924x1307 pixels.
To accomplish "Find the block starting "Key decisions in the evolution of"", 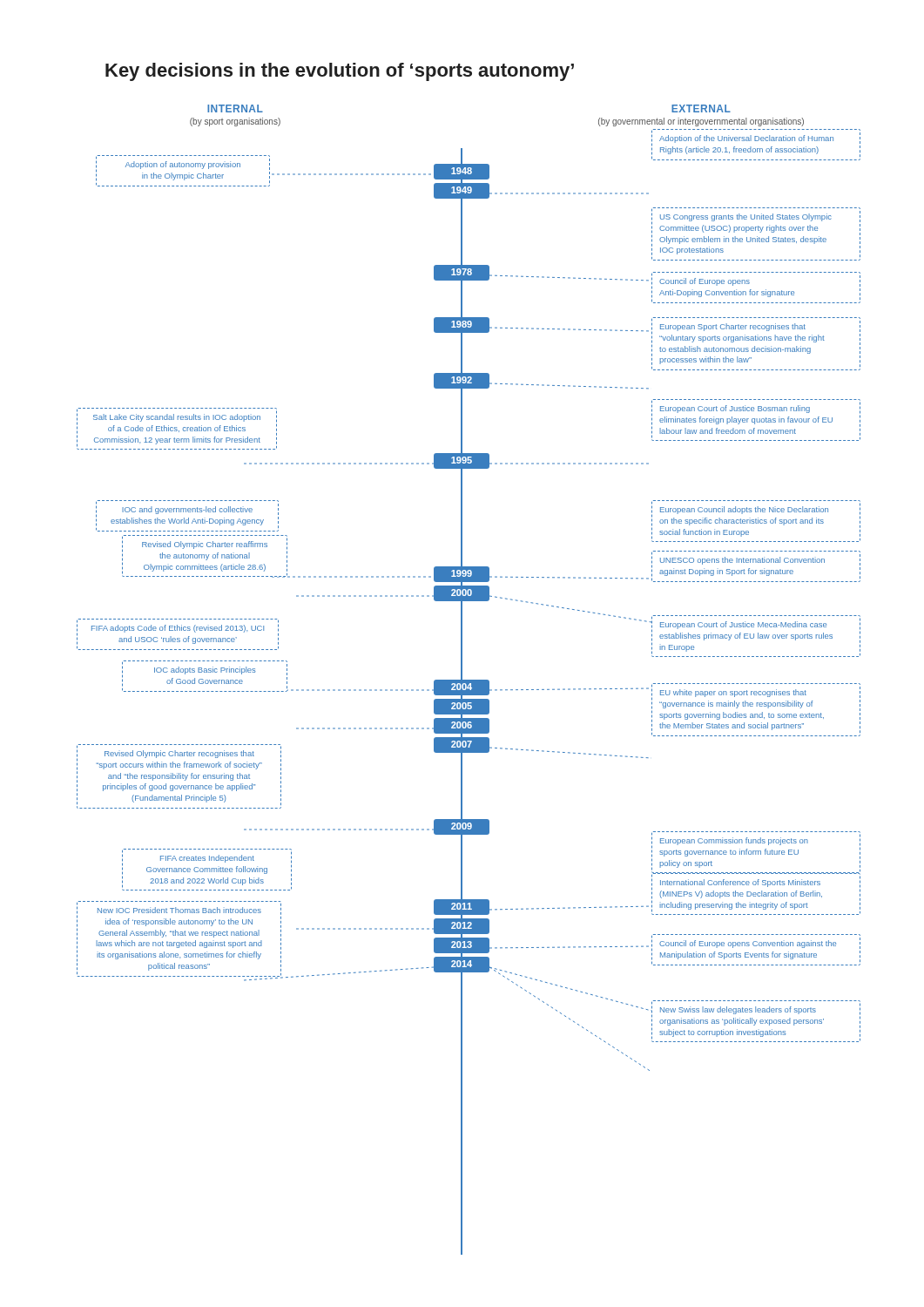I will pyautogui.click(x=462, y=71).
